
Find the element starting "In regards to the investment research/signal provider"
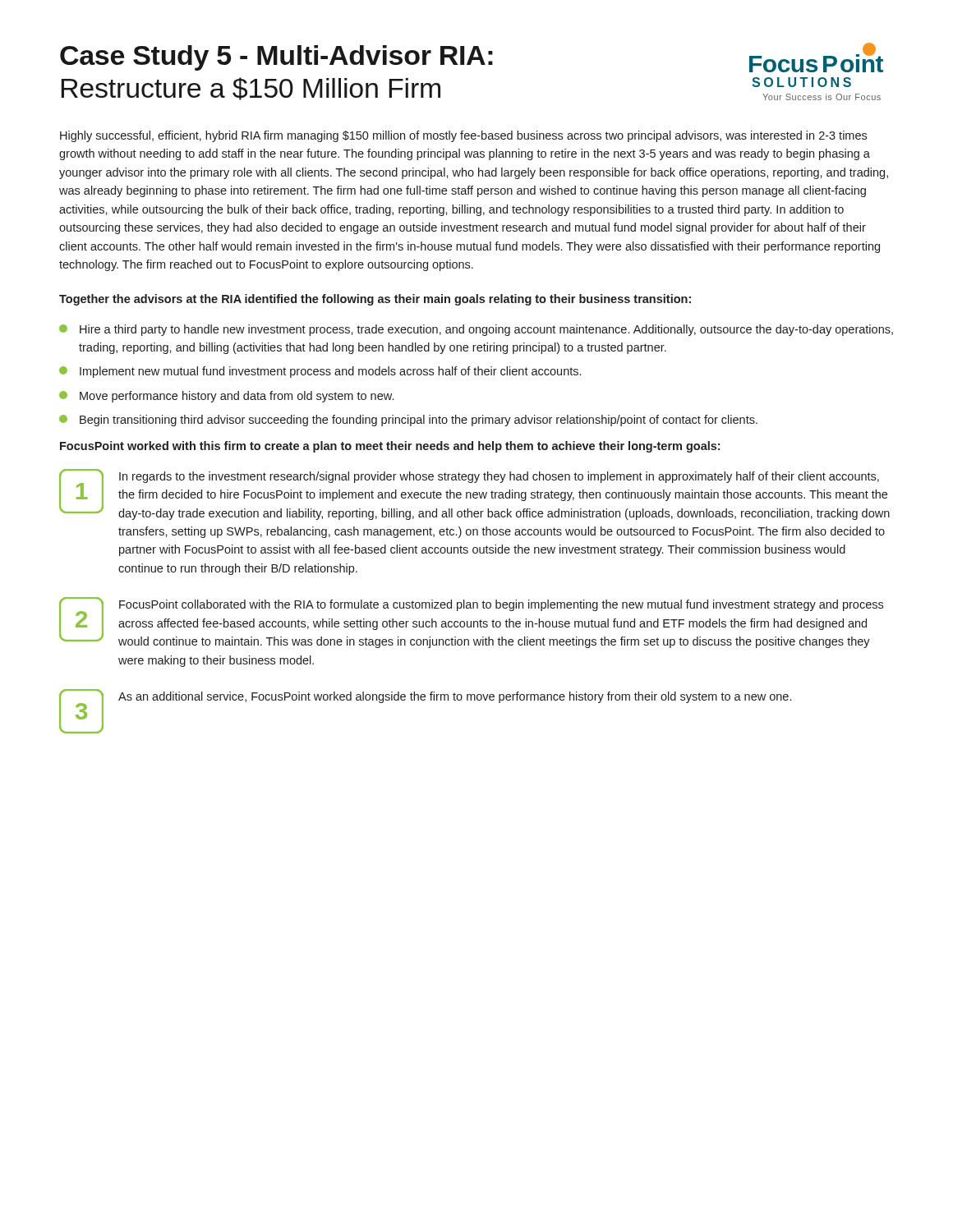tap(504, 522)
